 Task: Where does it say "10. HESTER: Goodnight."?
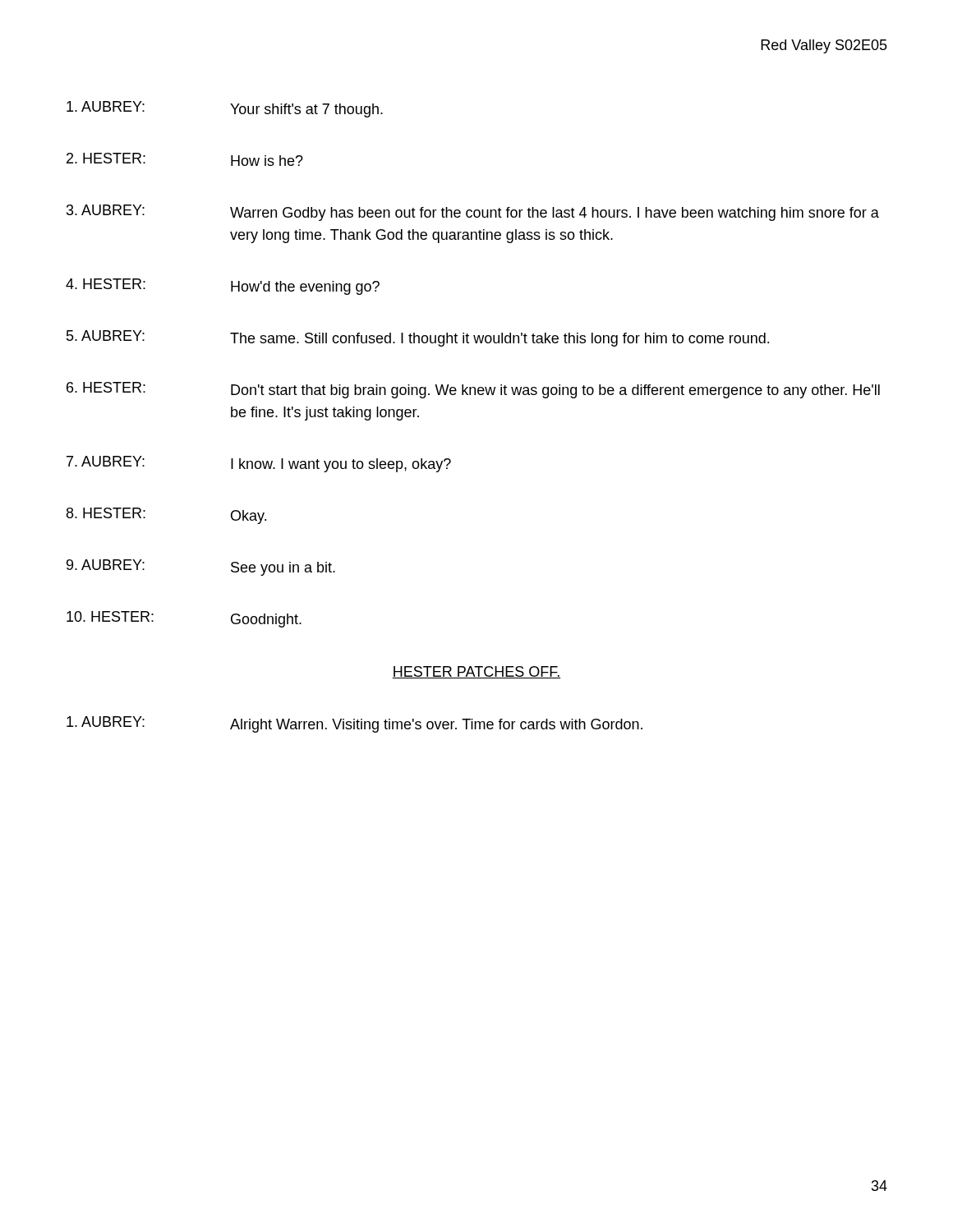point(106,621)
